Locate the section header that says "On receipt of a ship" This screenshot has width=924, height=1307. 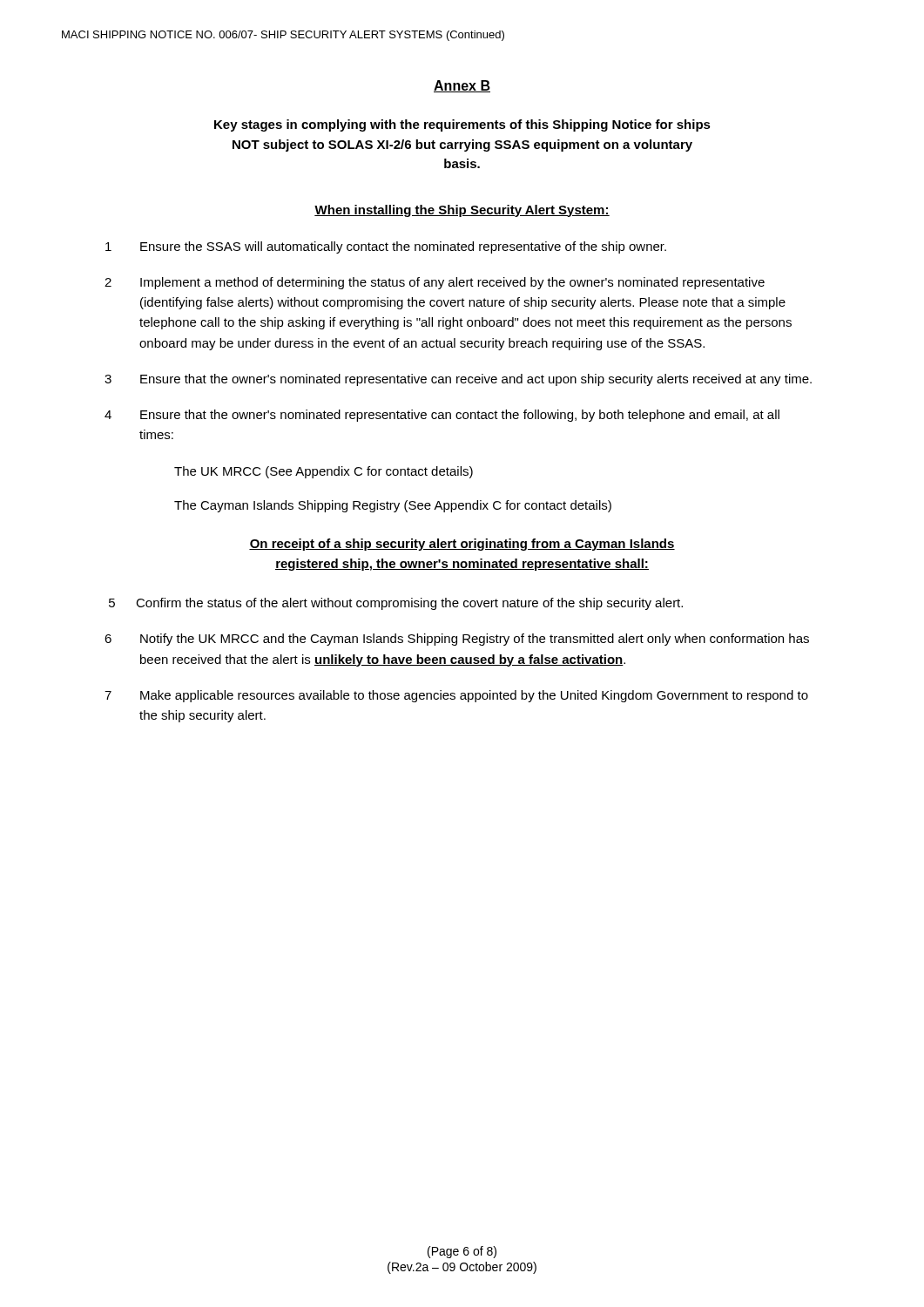point(462,553)
